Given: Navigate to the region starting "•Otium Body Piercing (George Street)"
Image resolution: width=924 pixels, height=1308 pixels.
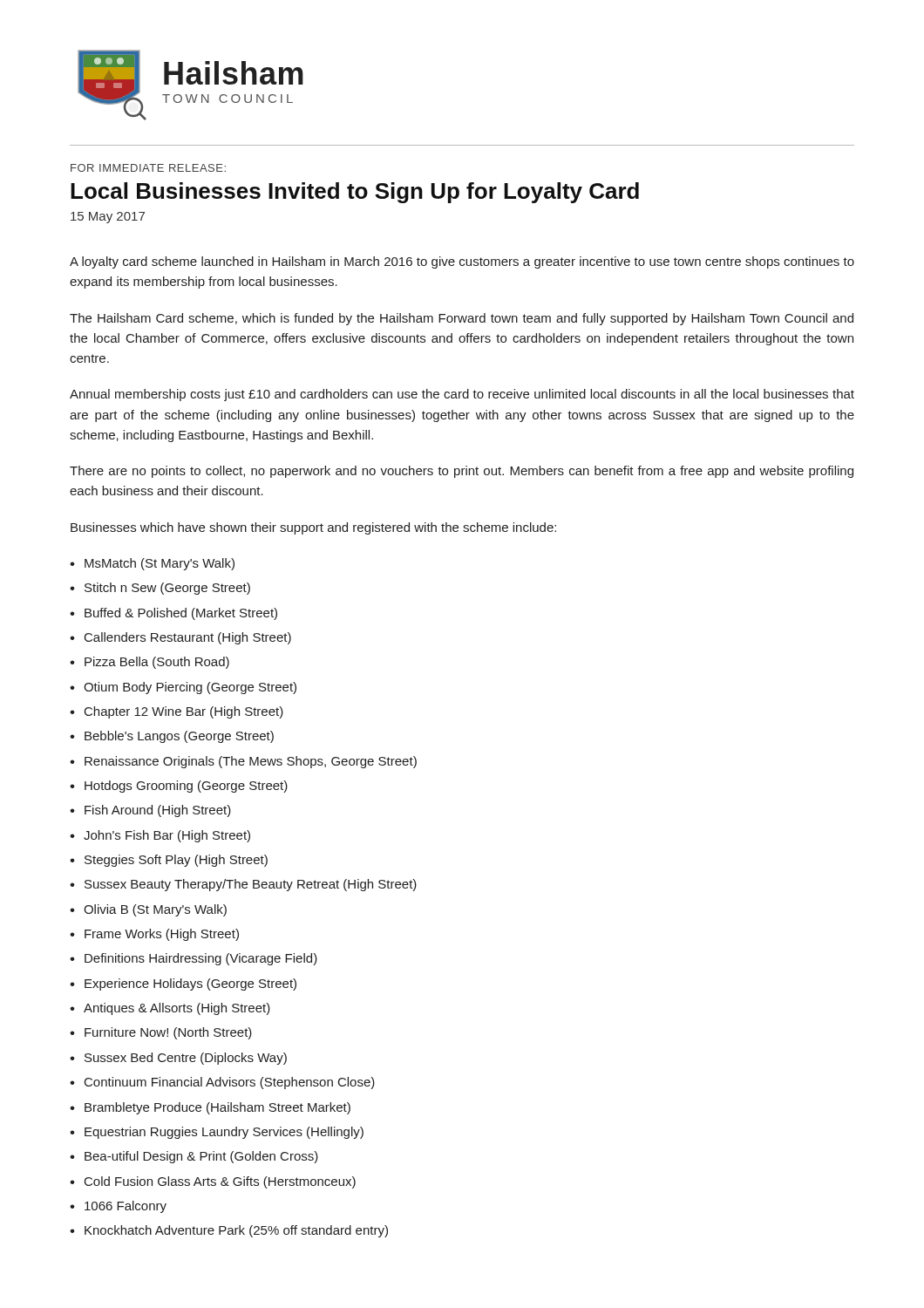Looking at the screenshot, I should 184,688.
